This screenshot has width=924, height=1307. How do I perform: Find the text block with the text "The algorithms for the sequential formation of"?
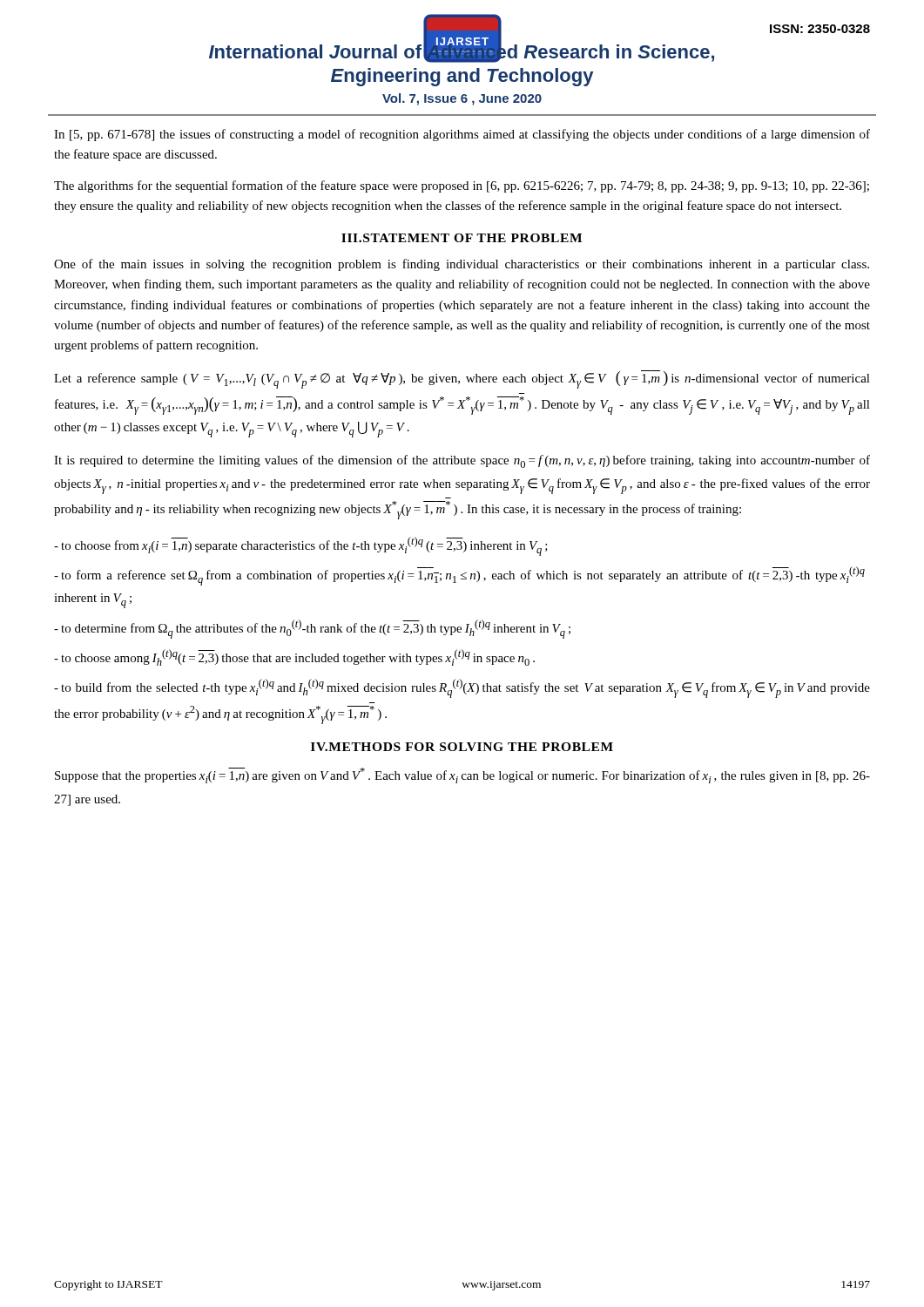(x=462, y=195)
